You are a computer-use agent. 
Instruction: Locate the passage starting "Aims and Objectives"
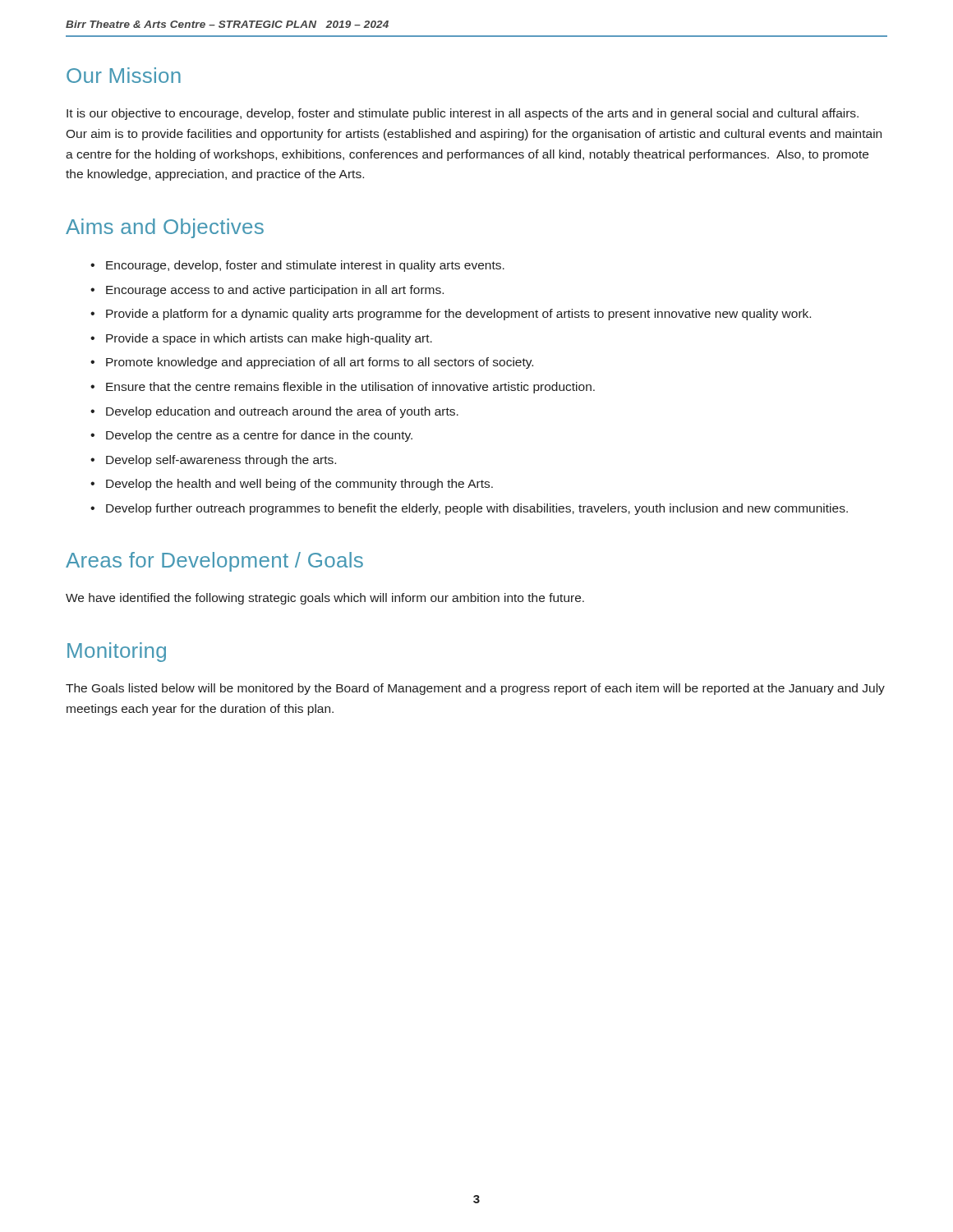pos(165,227)
